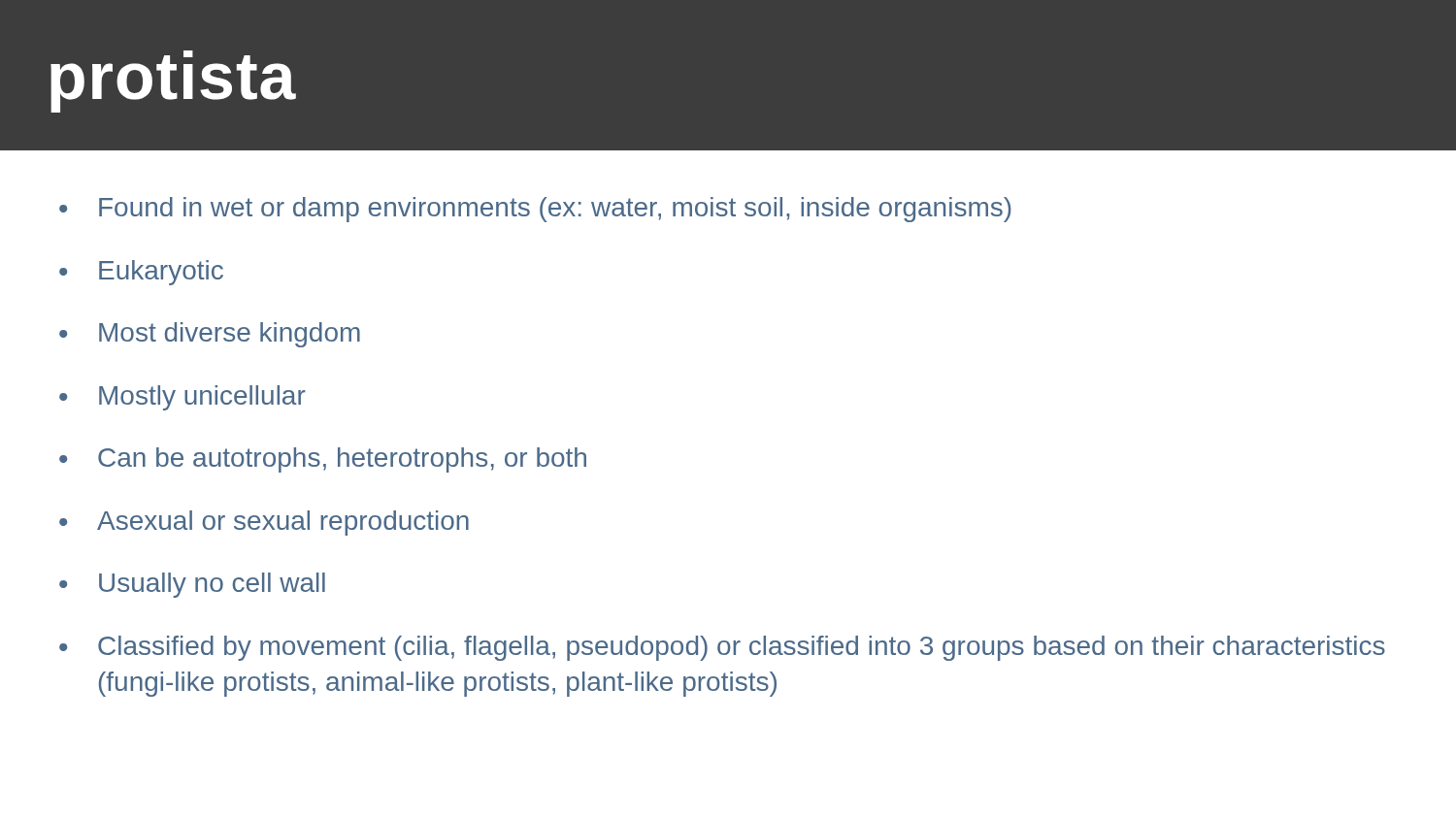This screenshot has height=819, width=1456.
Task: Locate the text starting "• Eukaryotic"
Action: pyautogui.click(x=141, y=271)
